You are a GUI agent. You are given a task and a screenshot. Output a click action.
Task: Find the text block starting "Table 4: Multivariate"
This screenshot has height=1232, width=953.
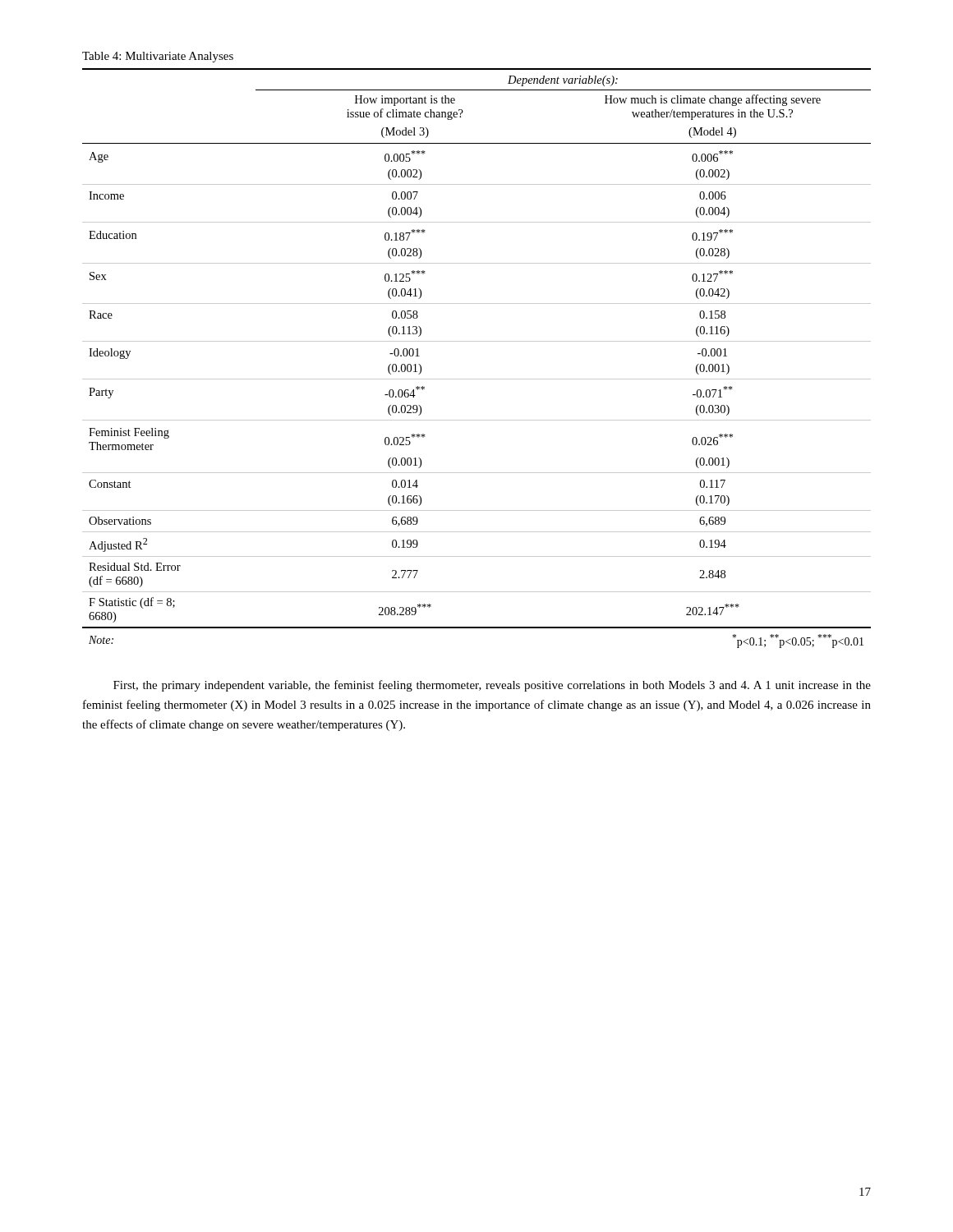point(158,56)
